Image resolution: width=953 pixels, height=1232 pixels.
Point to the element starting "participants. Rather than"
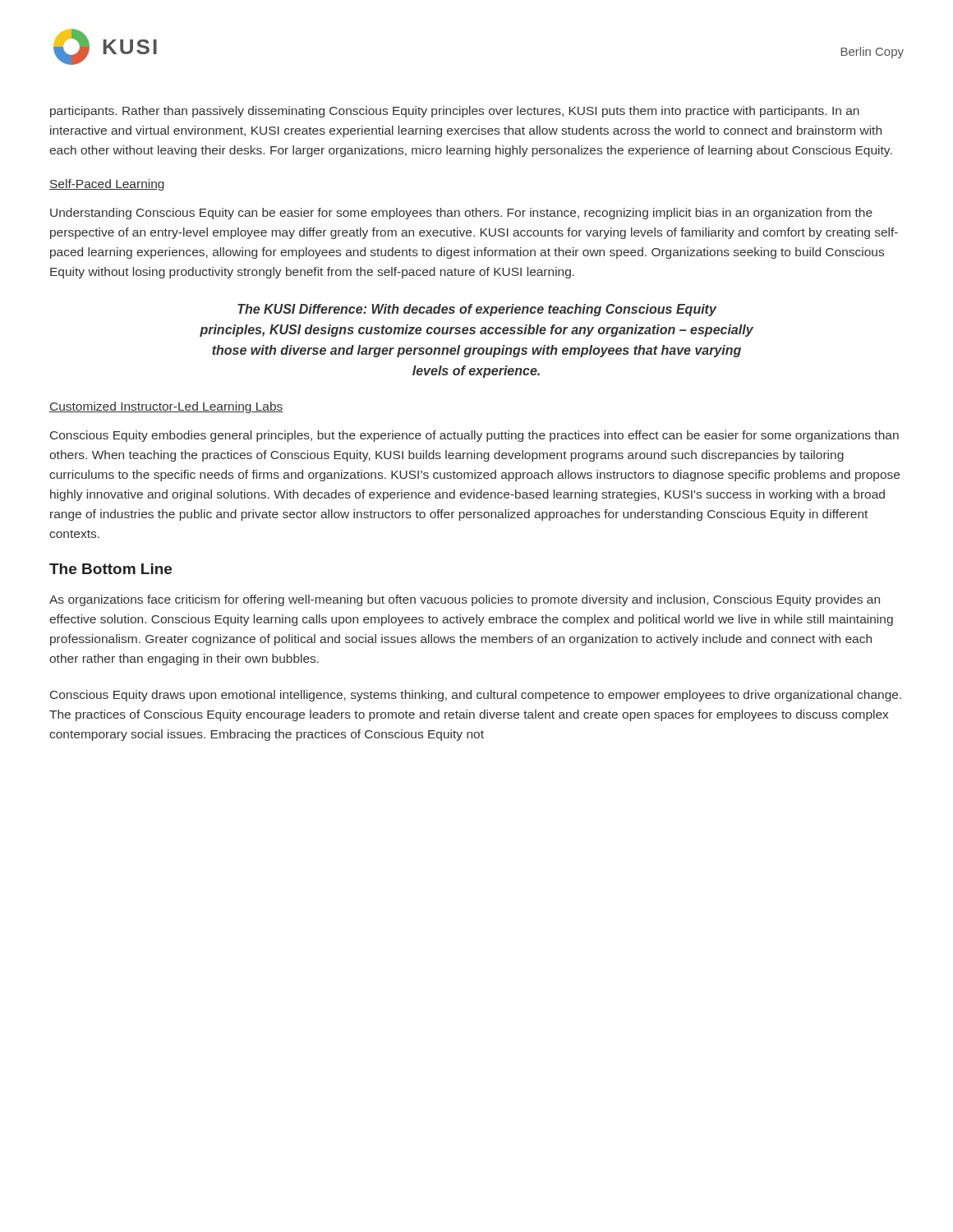pyautogui.click(x=471, y=130)
